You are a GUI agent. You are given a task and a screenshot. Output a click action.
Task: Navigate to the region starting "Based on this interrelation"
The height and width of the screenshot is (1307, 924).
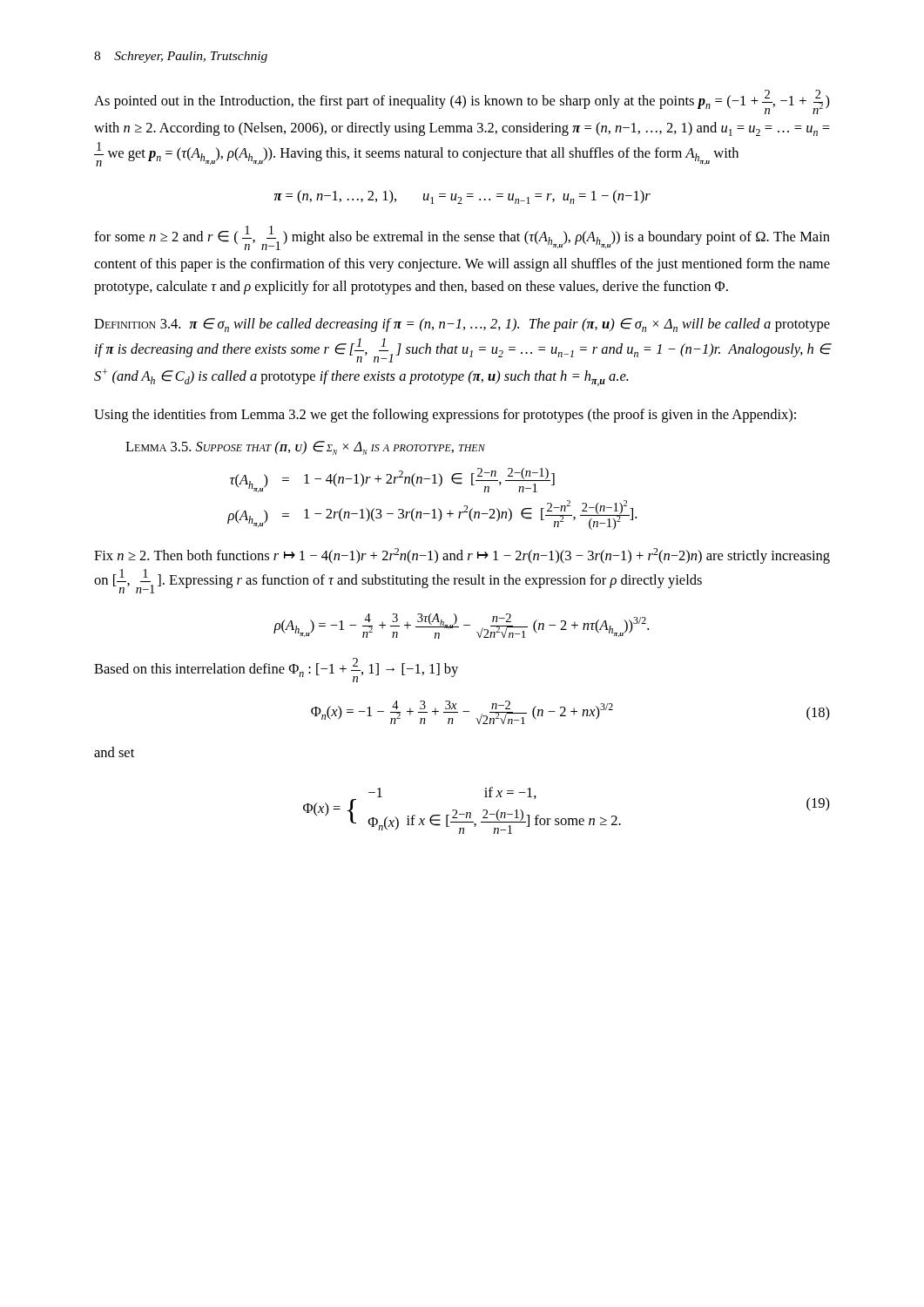tap(276, 671)
